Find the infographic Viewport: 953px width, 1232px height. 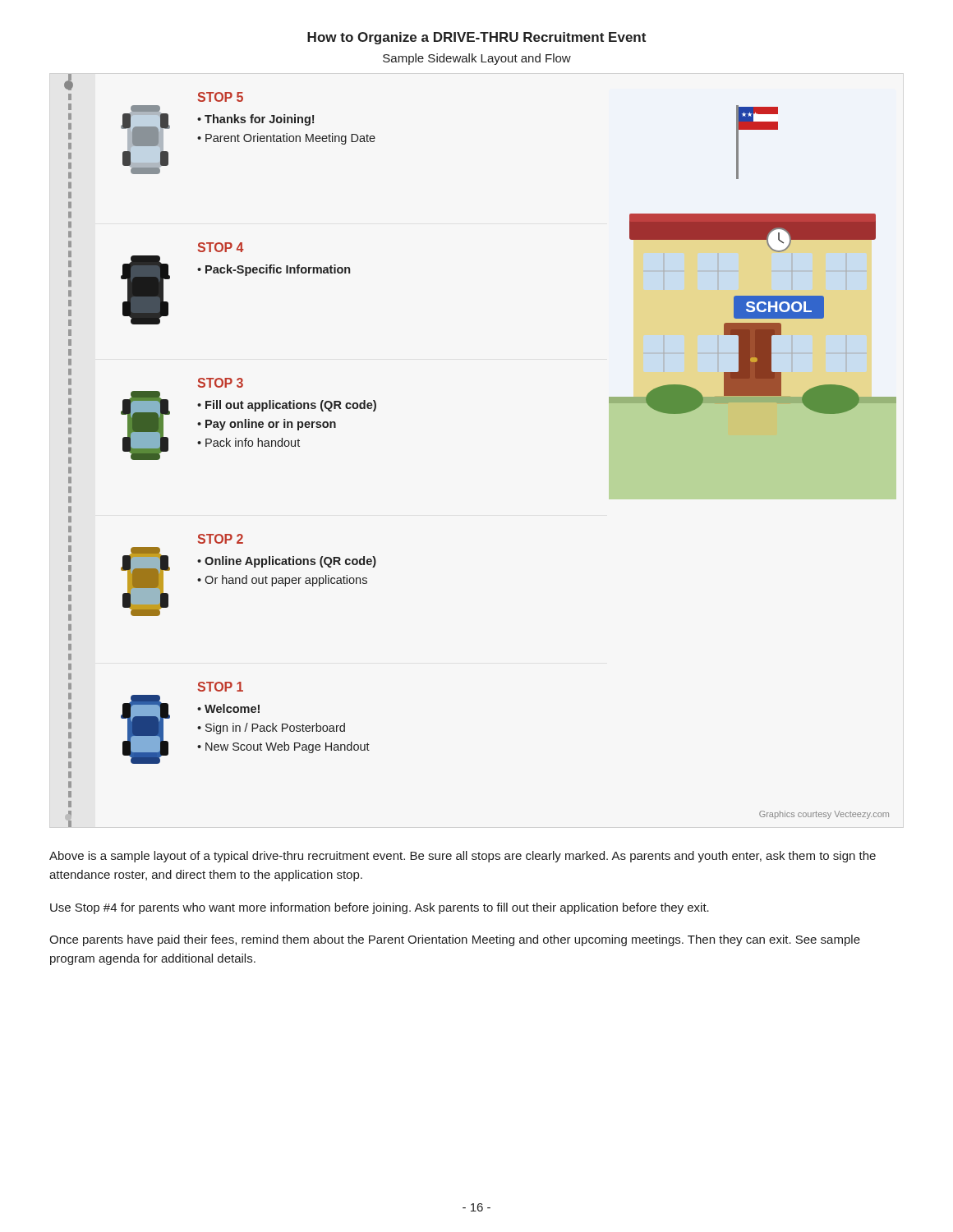pyautogui.click(x=476, y=450)
